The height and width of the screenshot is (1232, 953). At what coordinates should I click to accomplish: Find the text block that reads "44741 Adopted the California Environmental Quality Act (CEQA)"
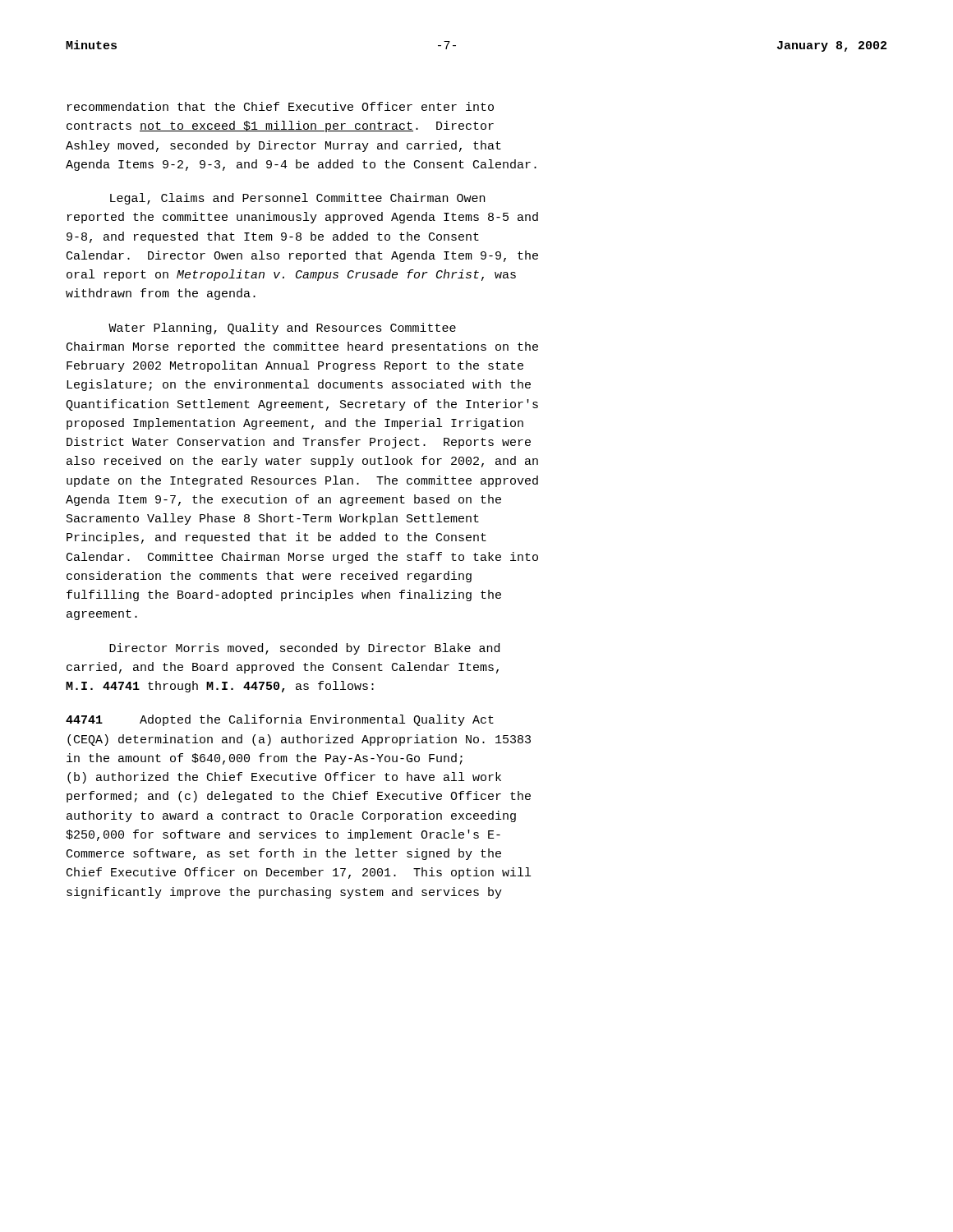(x=299, y=807)
